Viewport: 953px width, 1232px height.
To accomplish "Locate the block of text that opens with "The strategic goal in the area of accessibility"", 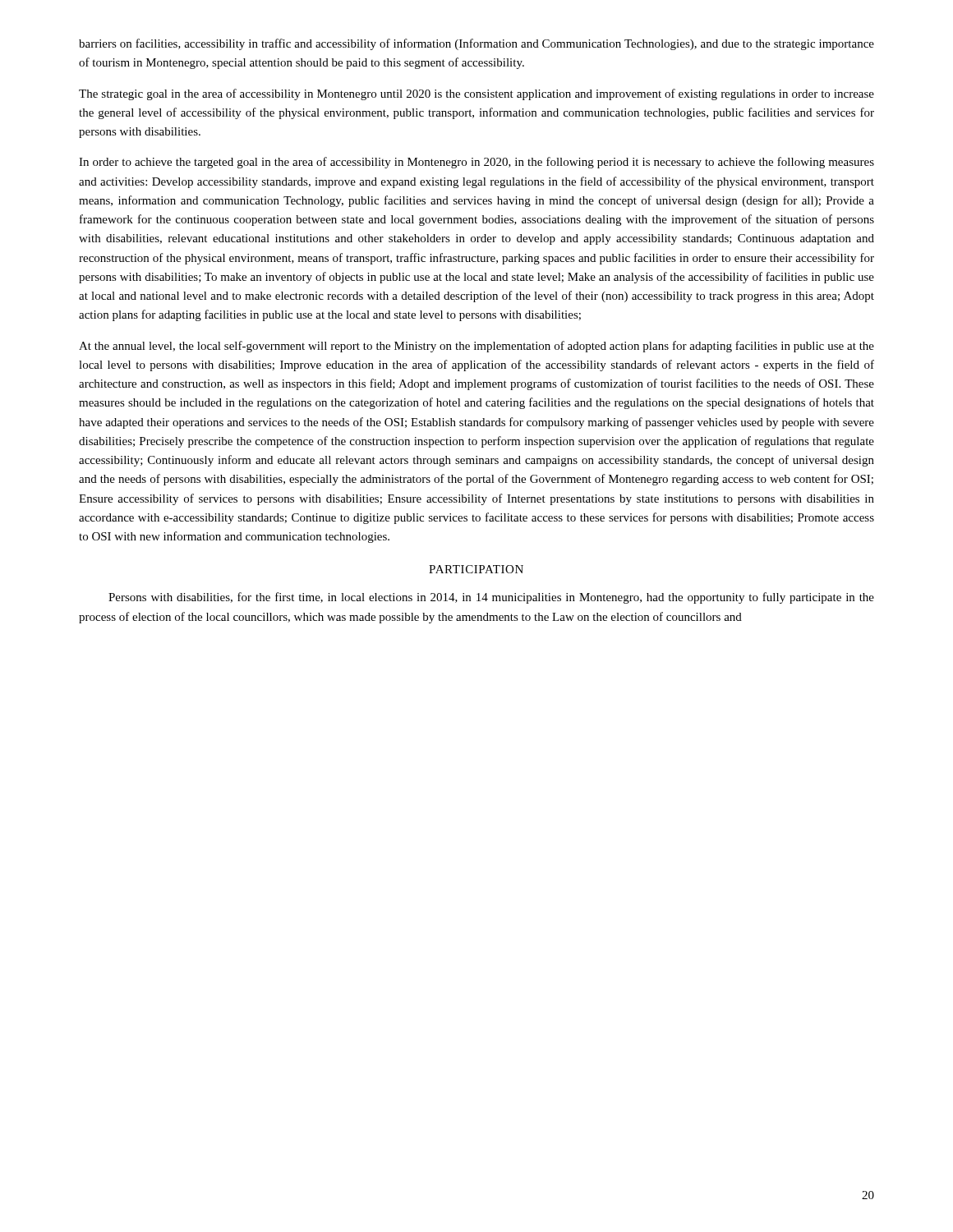I will pyautogui.click(x=476, y=112).
